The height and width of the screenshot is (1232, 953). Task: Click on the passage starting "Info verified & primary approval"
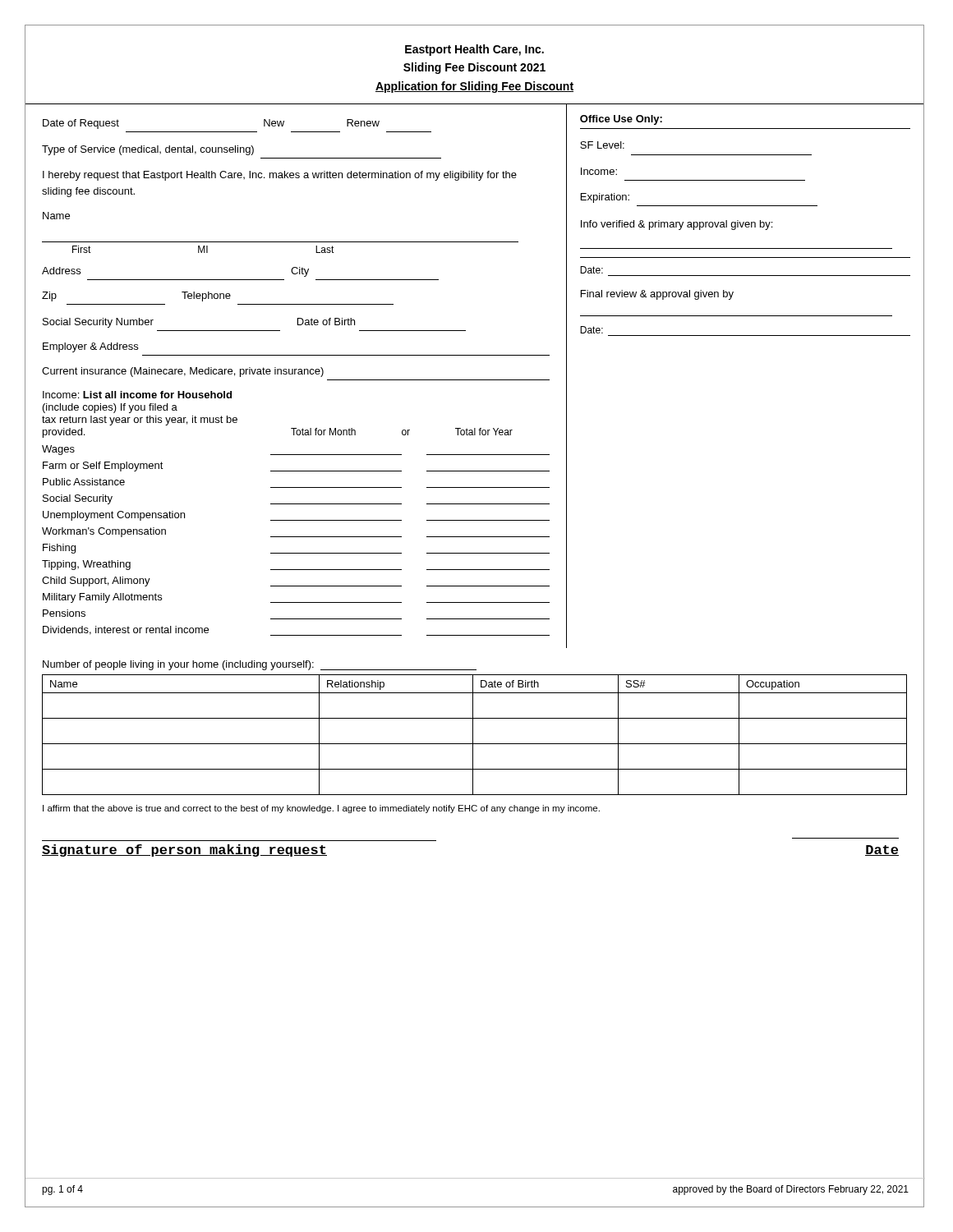pyautogui.click(x=736, y=233)
